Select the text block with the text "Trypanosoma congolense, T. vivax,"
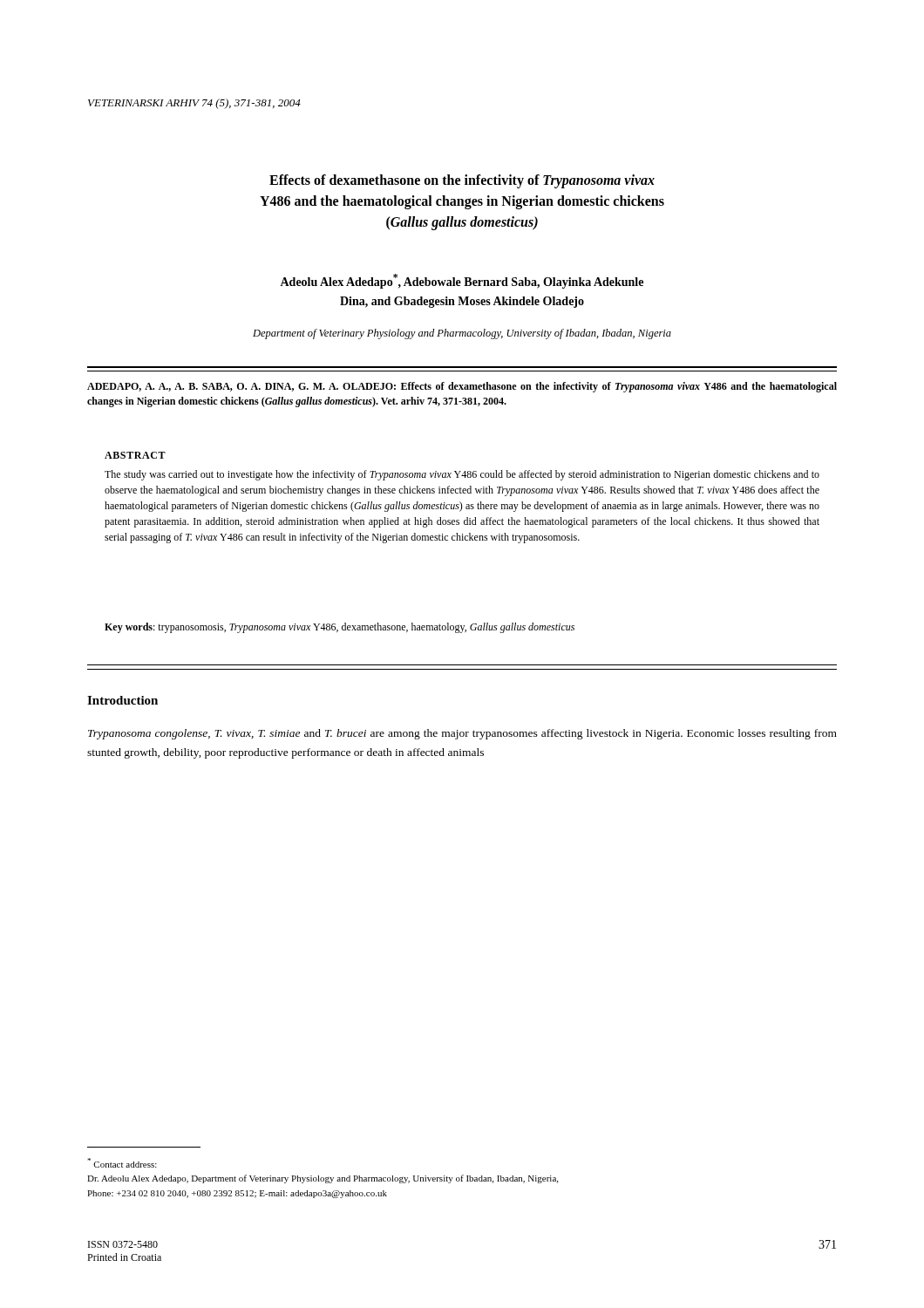The width and height of the screenshot is (924, 1308). pyautogui.click(x=462, y=742)
